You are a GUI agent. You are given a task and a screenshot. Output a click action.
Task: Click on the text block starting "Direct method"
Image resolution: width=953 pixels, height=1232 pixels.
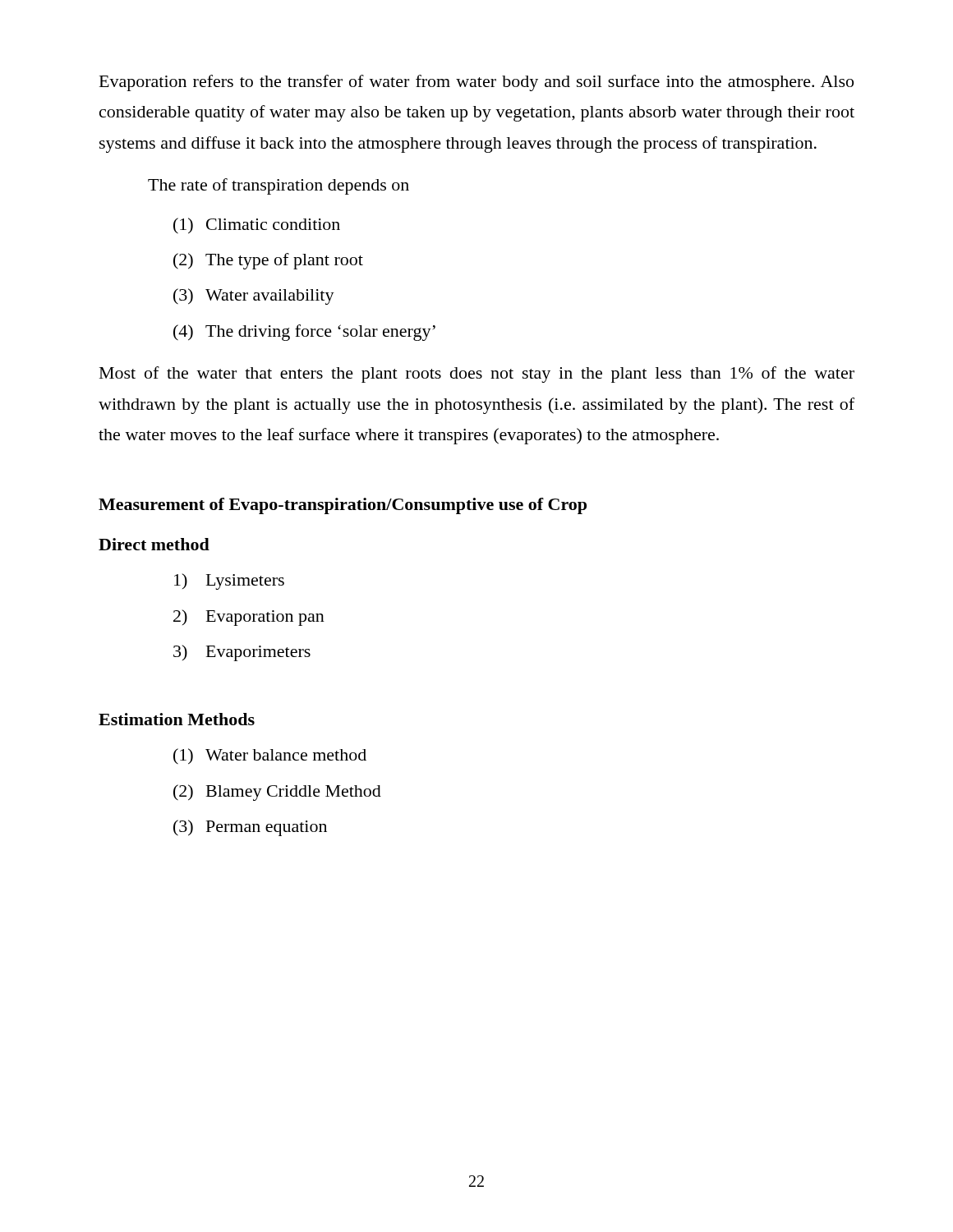click(x=154, y=544)
